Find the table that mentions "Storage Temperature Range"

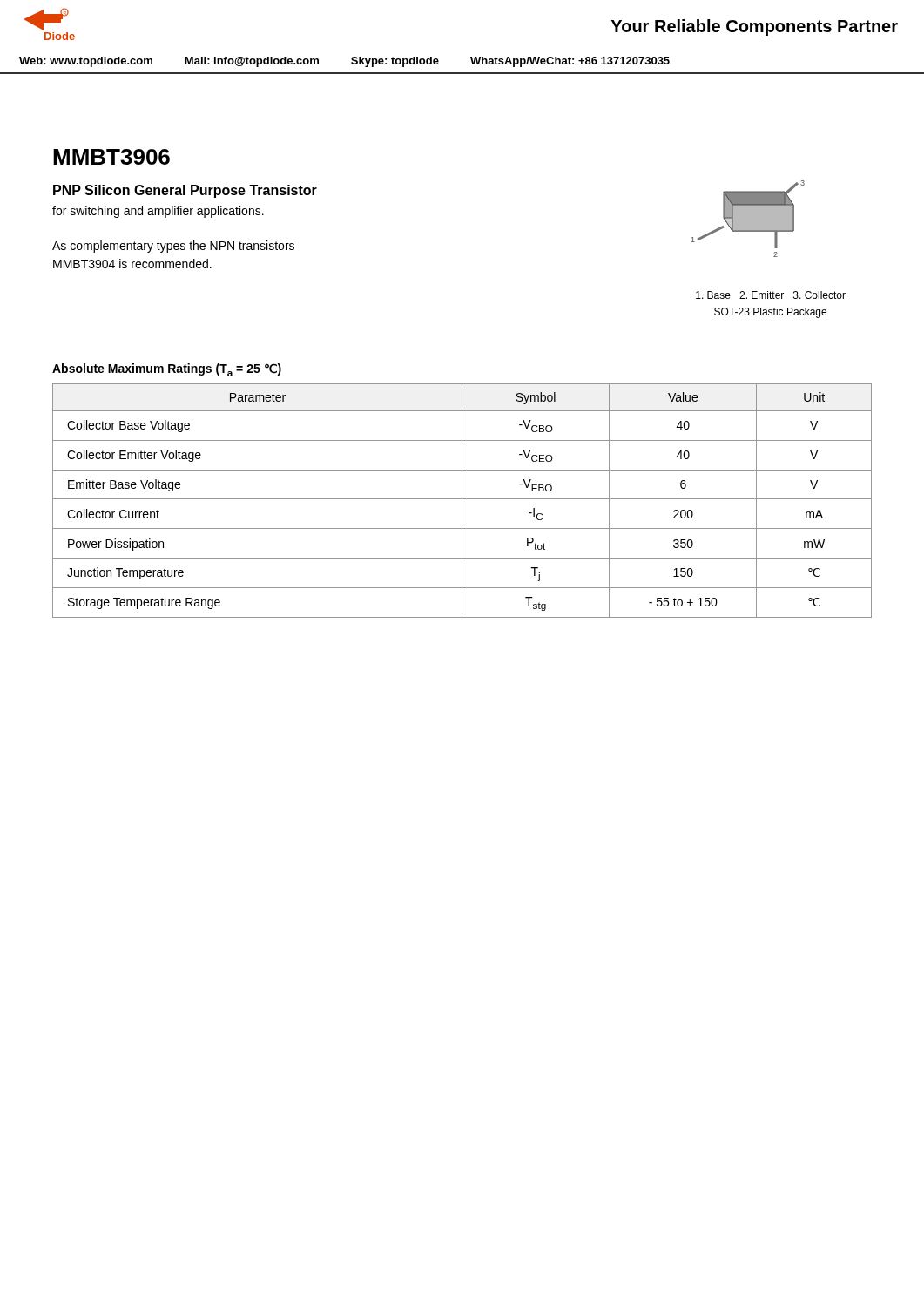point(462,500)
